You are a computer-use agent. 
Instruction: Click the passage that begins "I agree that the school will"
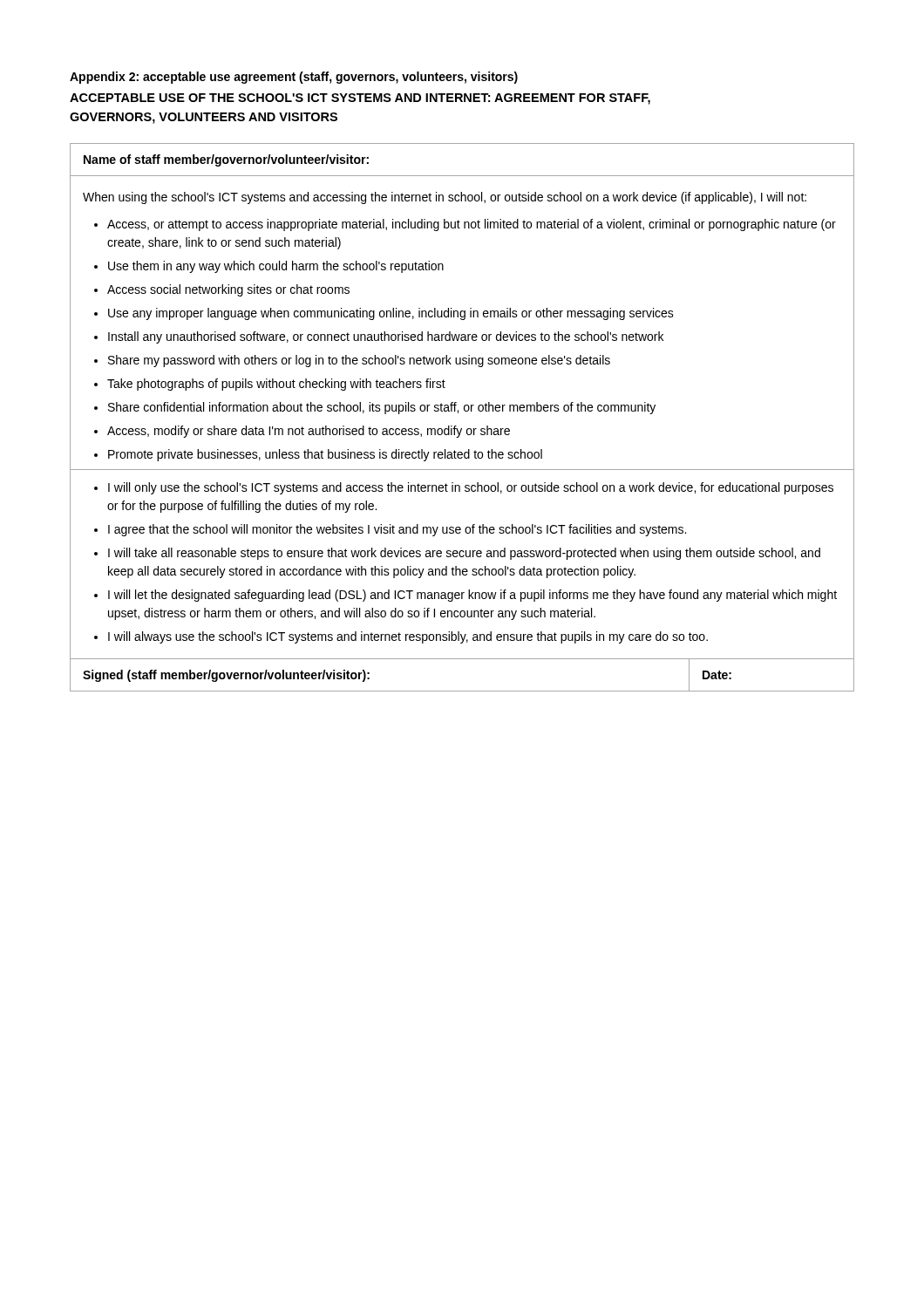click(397, 529)
